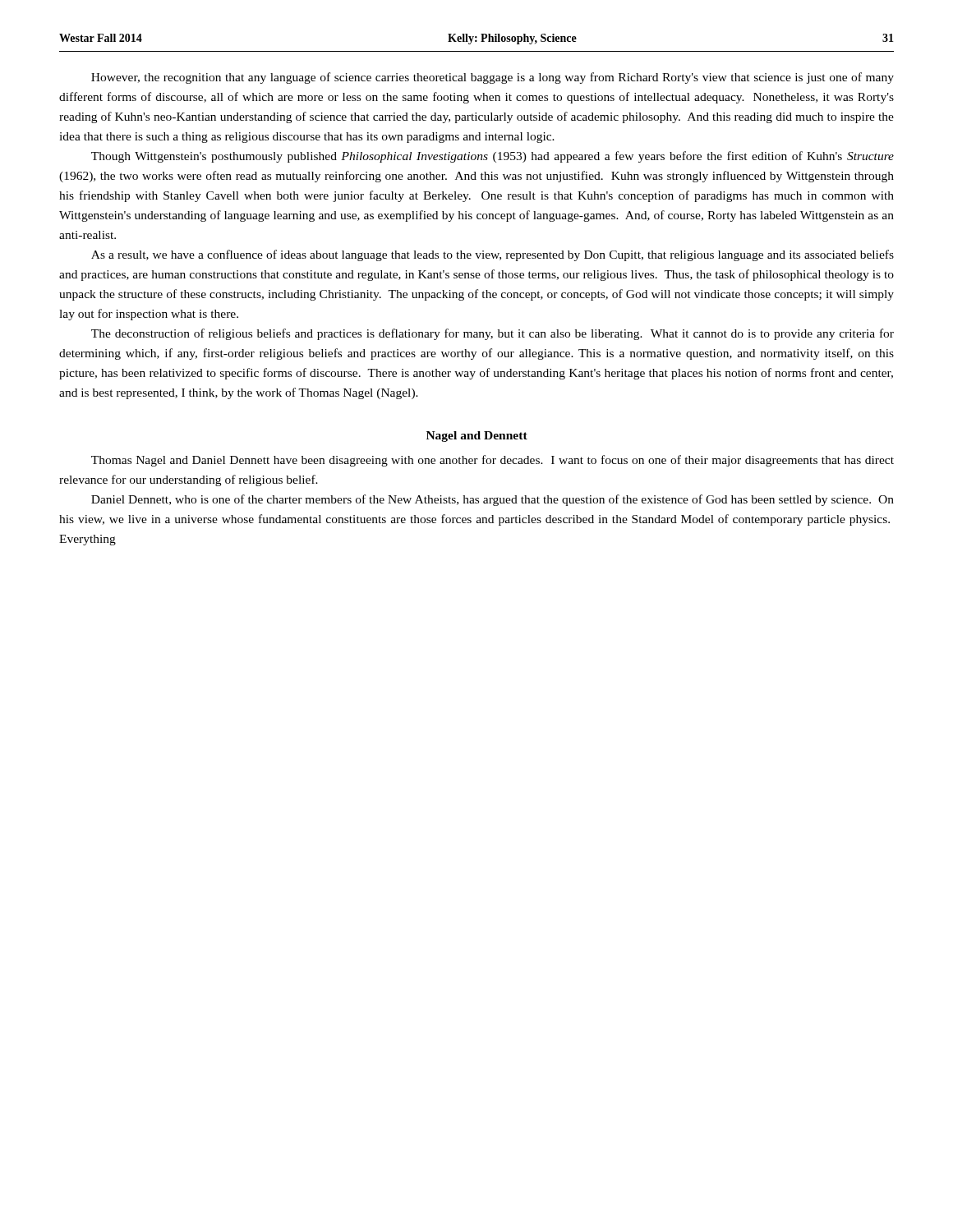The width and height of the screenshot is (953, 1232).
Task: Select the region starting "Thomas Nagel and Daniel Dennett have been"
Action: tap(476, 470)
